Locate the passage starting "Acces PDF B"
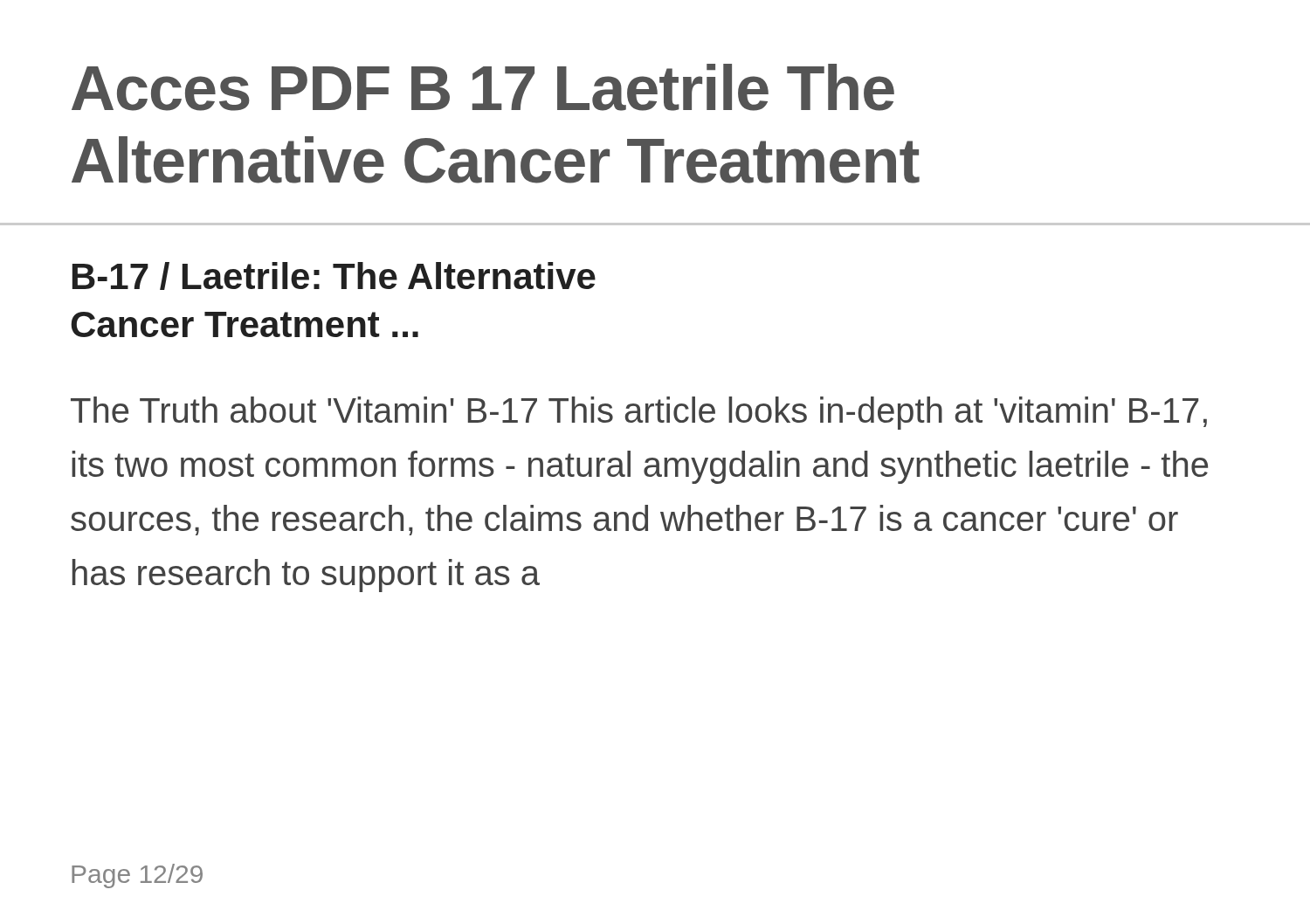The width and height of the screenshot is (1310, 924). [494, 124]
